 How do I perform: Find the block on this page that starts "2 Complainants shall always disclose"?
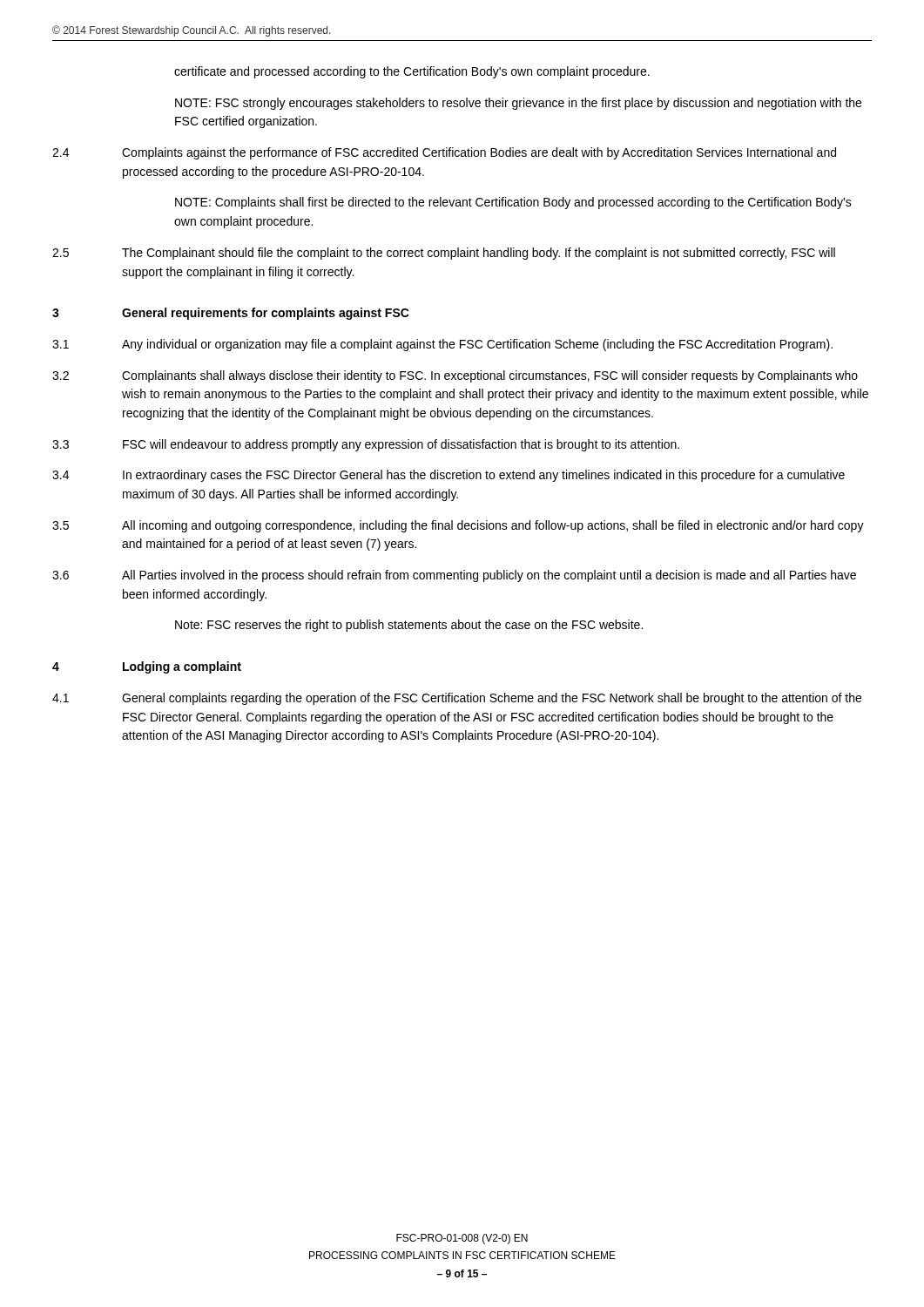click(462, 395)
